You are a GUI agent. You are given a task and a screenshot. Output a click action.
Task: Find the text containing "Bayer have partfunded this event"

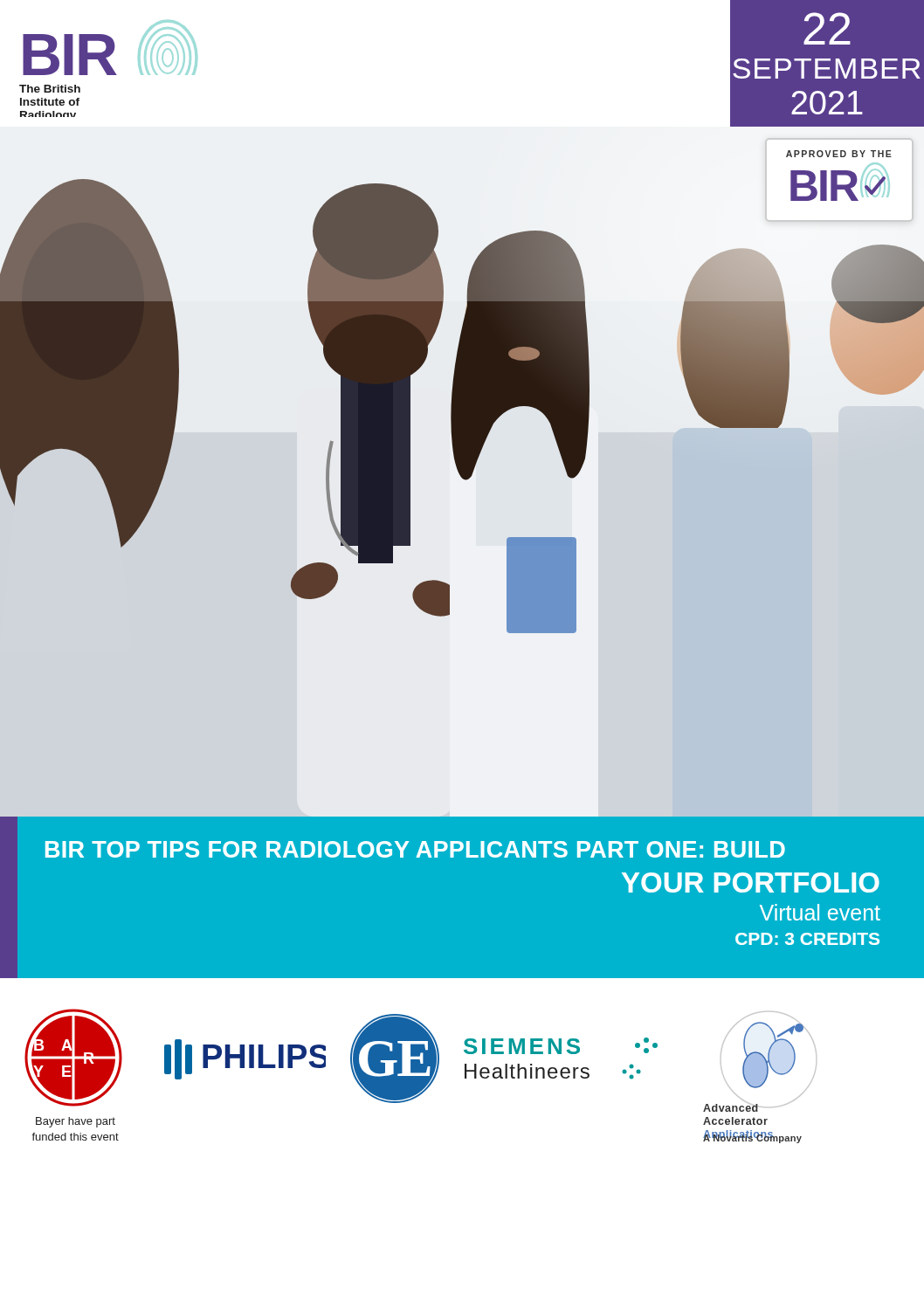click(x=75, y=1129)
